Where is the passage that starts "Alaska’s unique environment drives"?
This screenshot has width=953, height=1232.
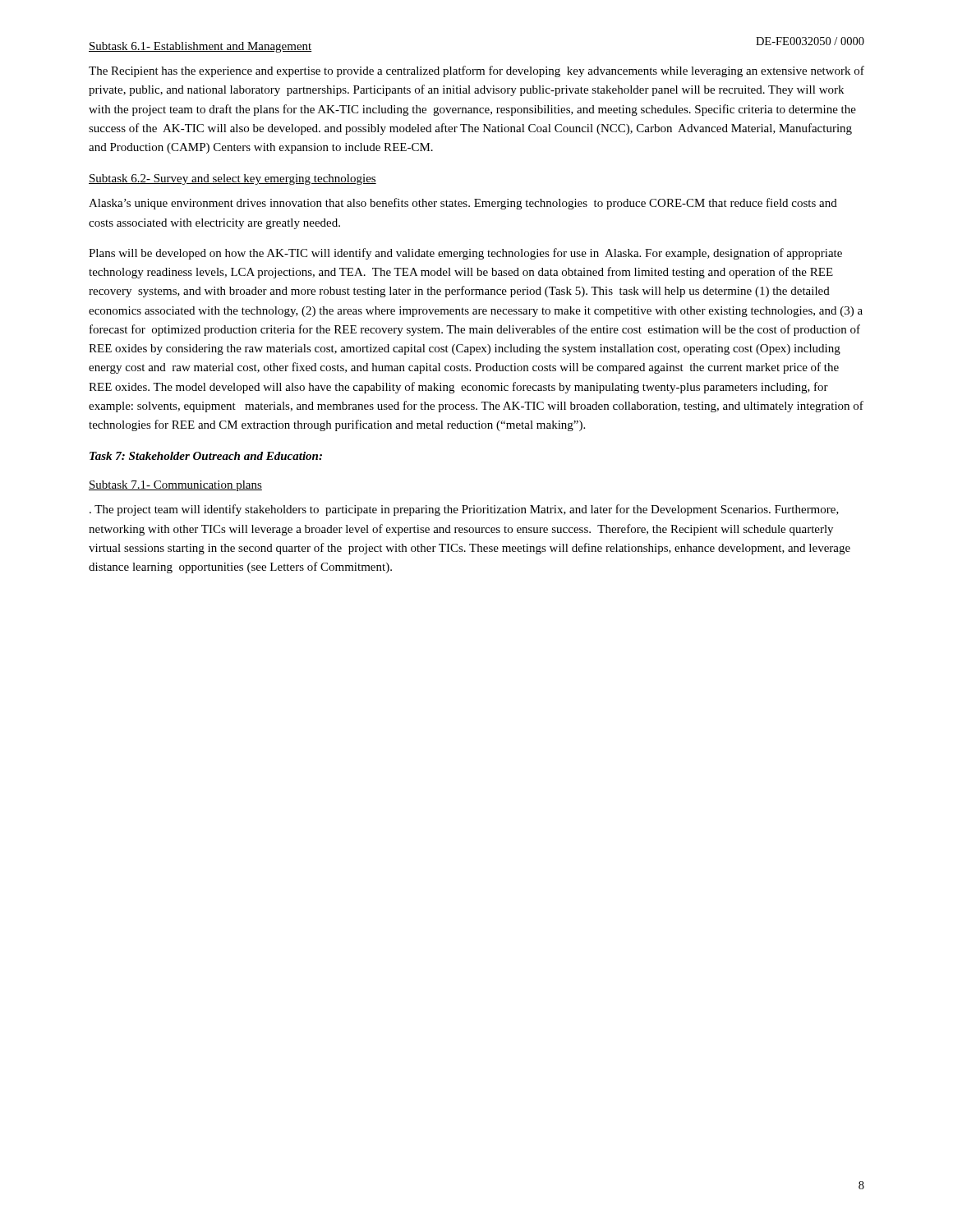[x=463, y=213]
